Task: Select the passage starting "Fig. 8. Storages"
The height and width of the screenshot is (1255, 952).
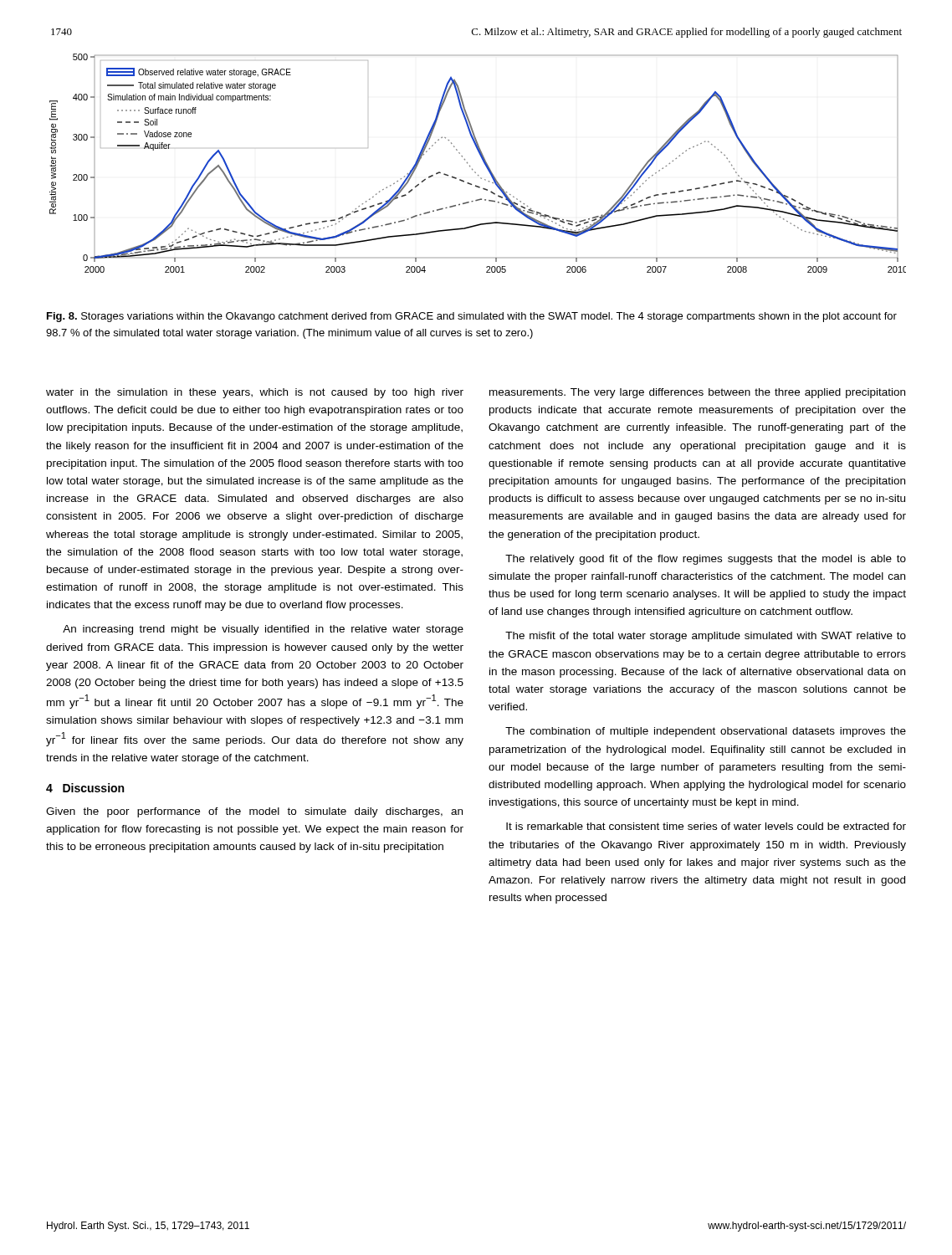Action: [471, 324]
